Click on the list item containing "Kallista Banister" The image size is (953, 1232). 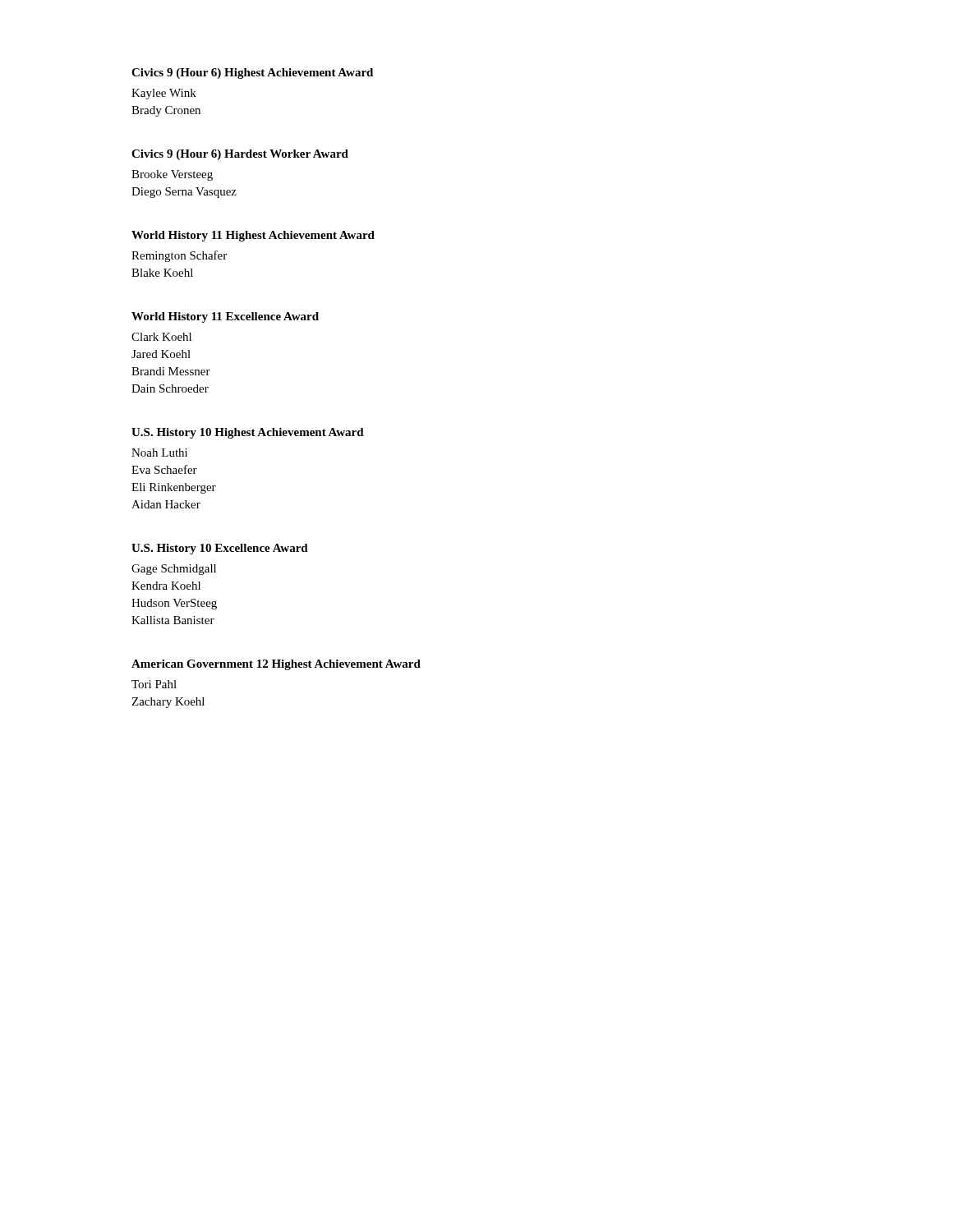(x=173, y=620)
